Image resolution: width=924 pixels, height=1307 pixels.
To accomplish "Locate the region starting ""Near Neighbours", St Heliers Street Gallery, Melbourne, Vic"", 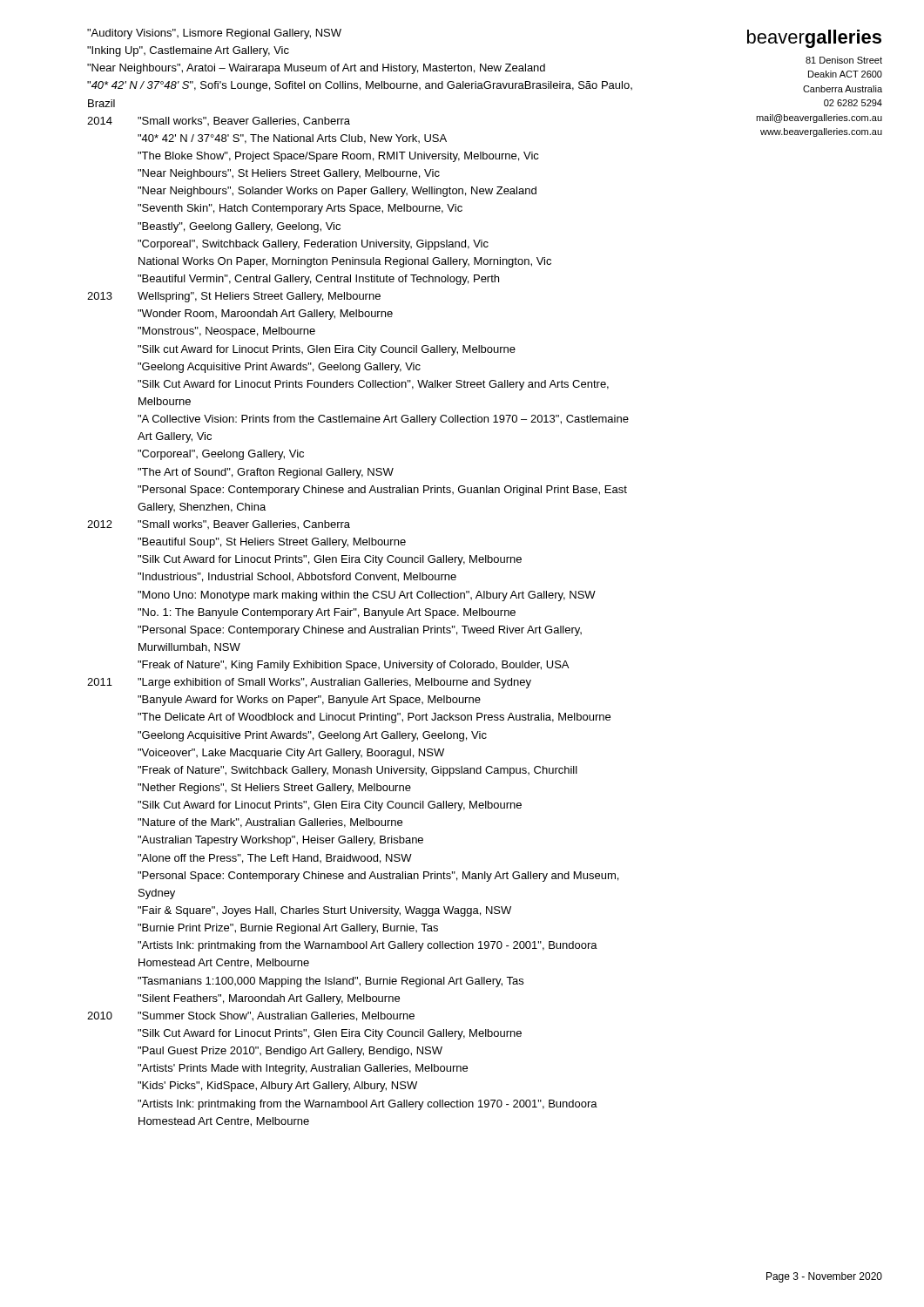I will pyautogui.click(x=289, y=173).
